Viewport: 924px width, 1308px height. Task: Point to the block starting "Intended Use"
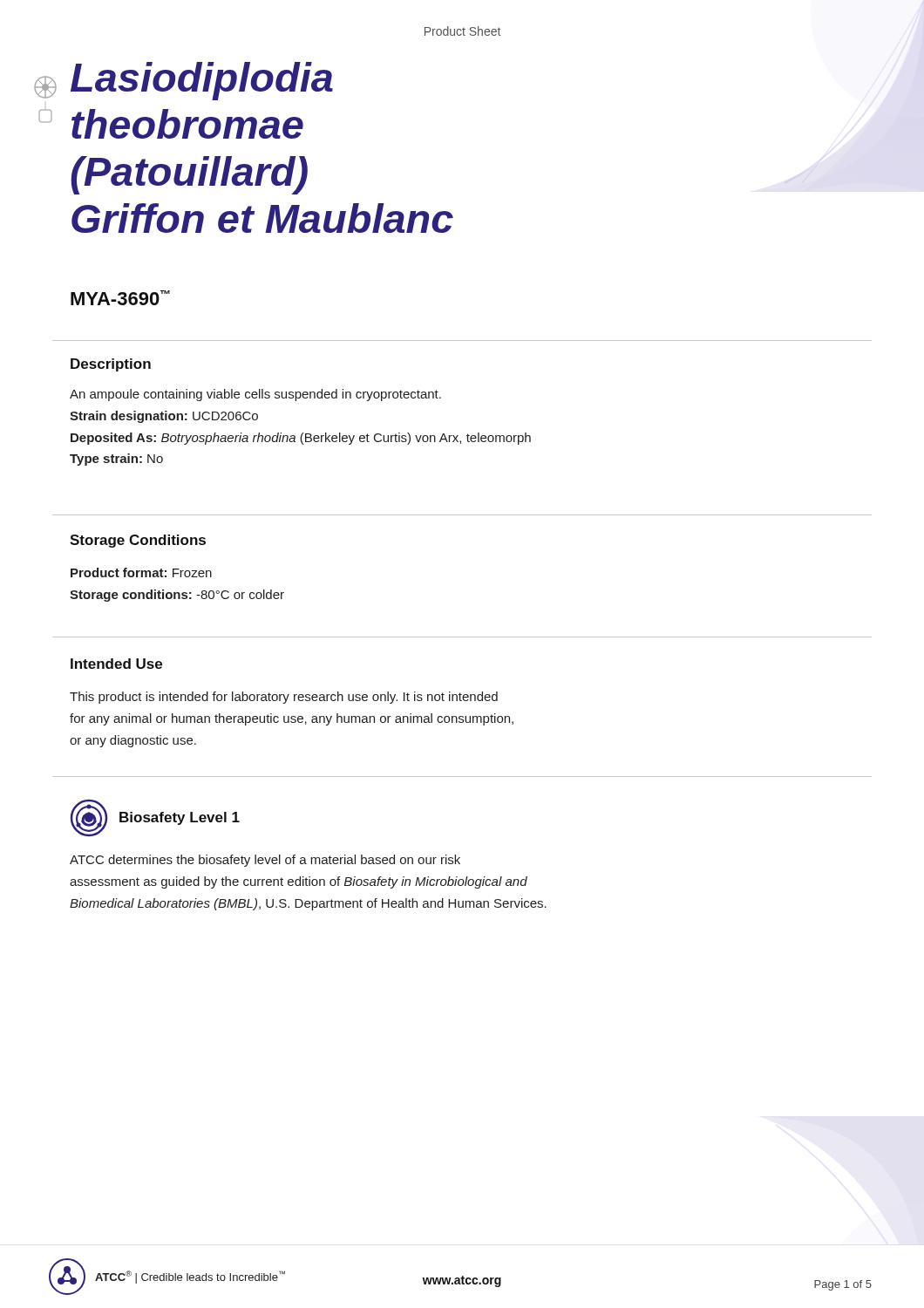click(116, 664)
